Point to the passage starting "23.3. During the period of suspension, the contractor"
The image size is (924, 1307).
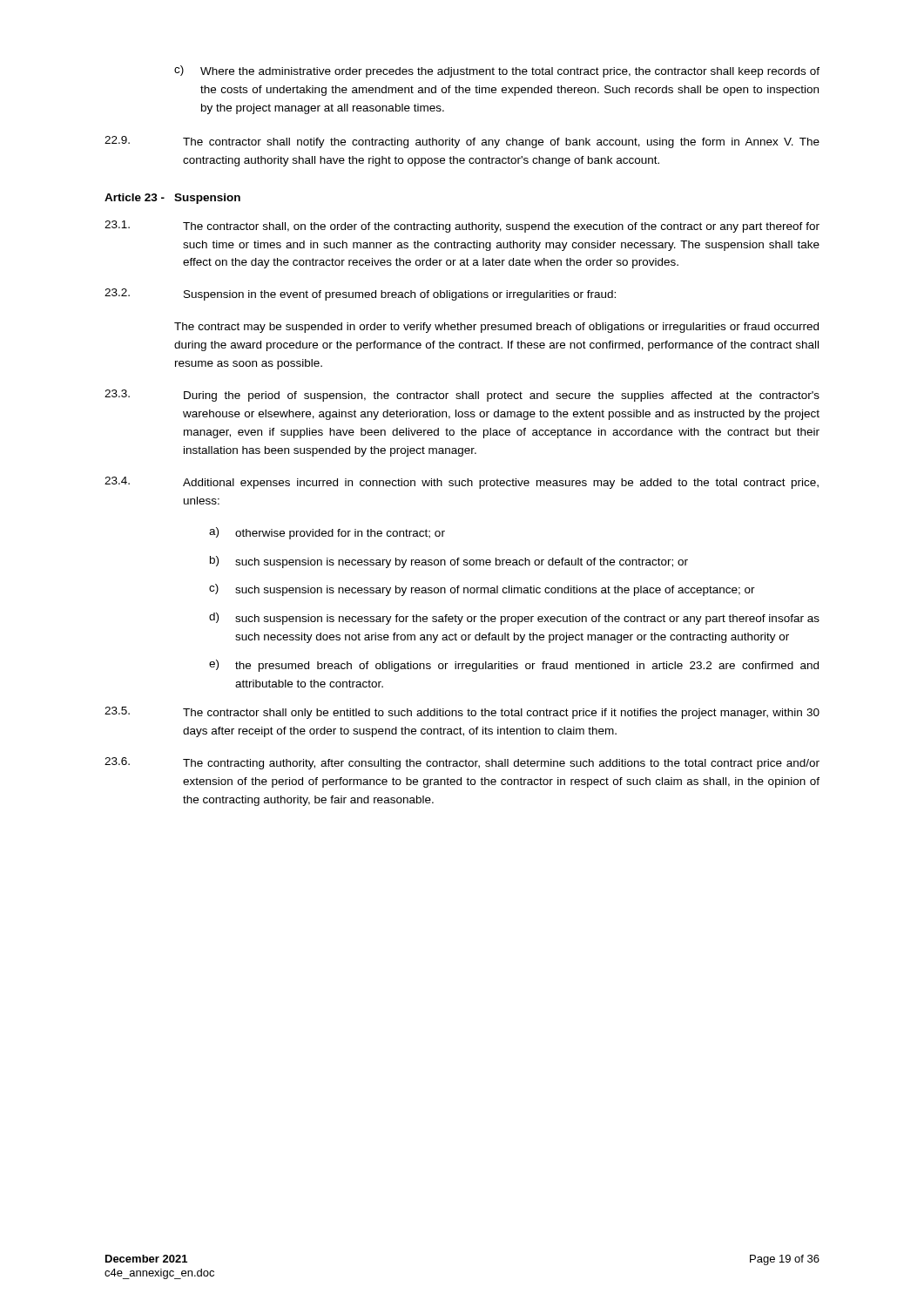tap(462, 423)
